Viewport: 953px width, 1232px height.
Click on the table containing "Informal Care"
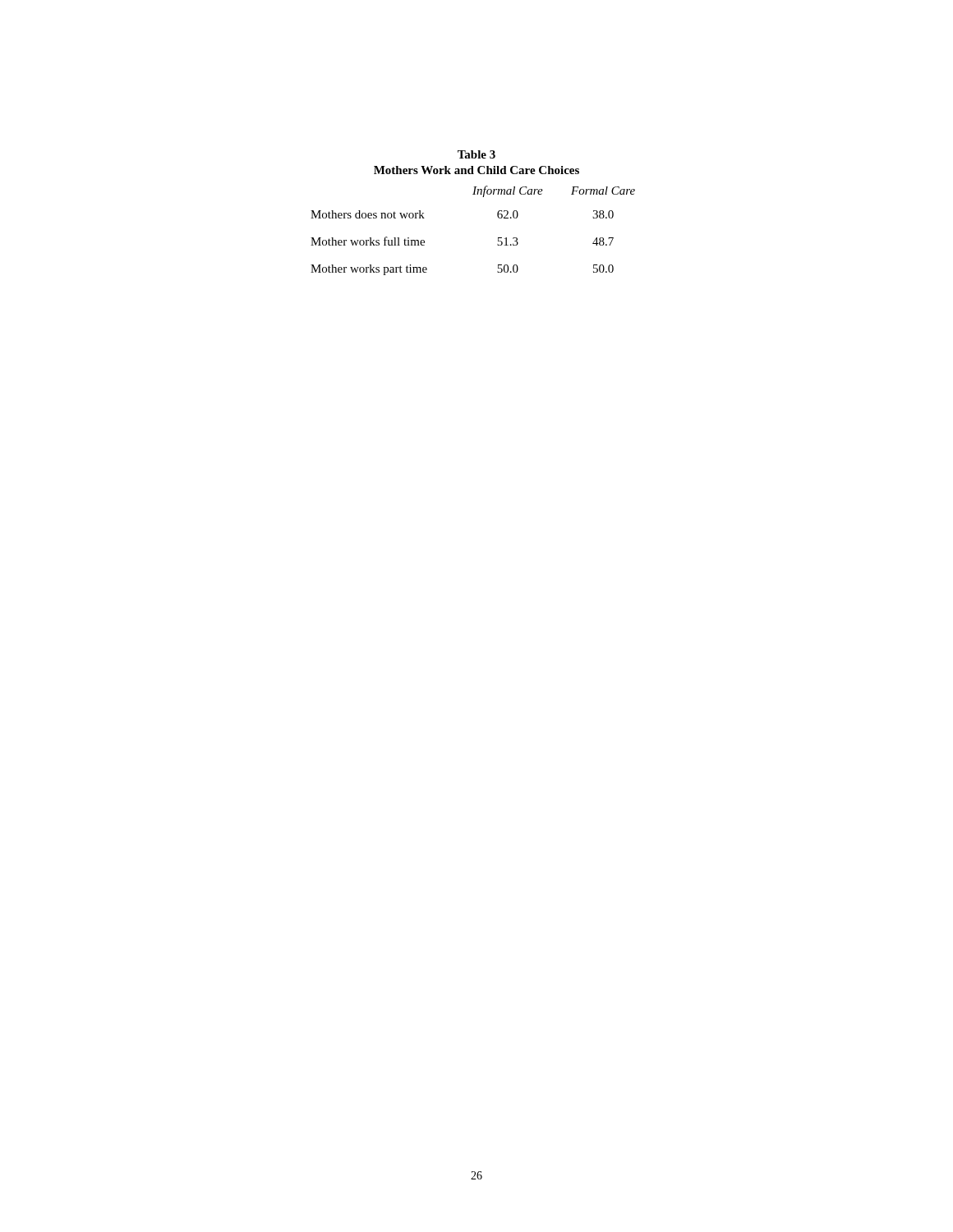pyautogui.click(x=476, y=215)
